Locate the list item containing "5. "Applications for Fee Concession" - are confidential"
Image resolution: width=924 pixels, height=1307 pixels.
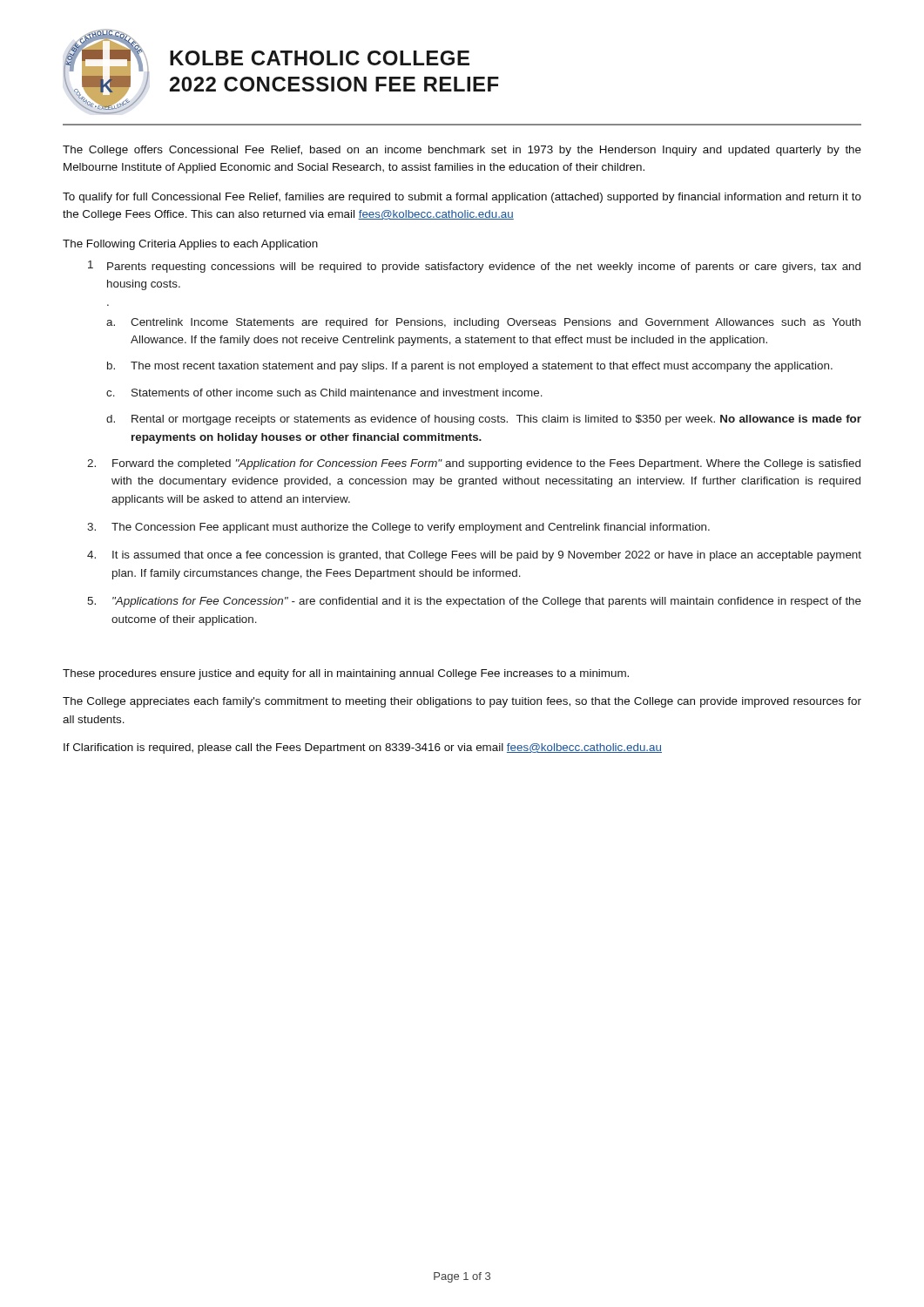tap(474, 610)
